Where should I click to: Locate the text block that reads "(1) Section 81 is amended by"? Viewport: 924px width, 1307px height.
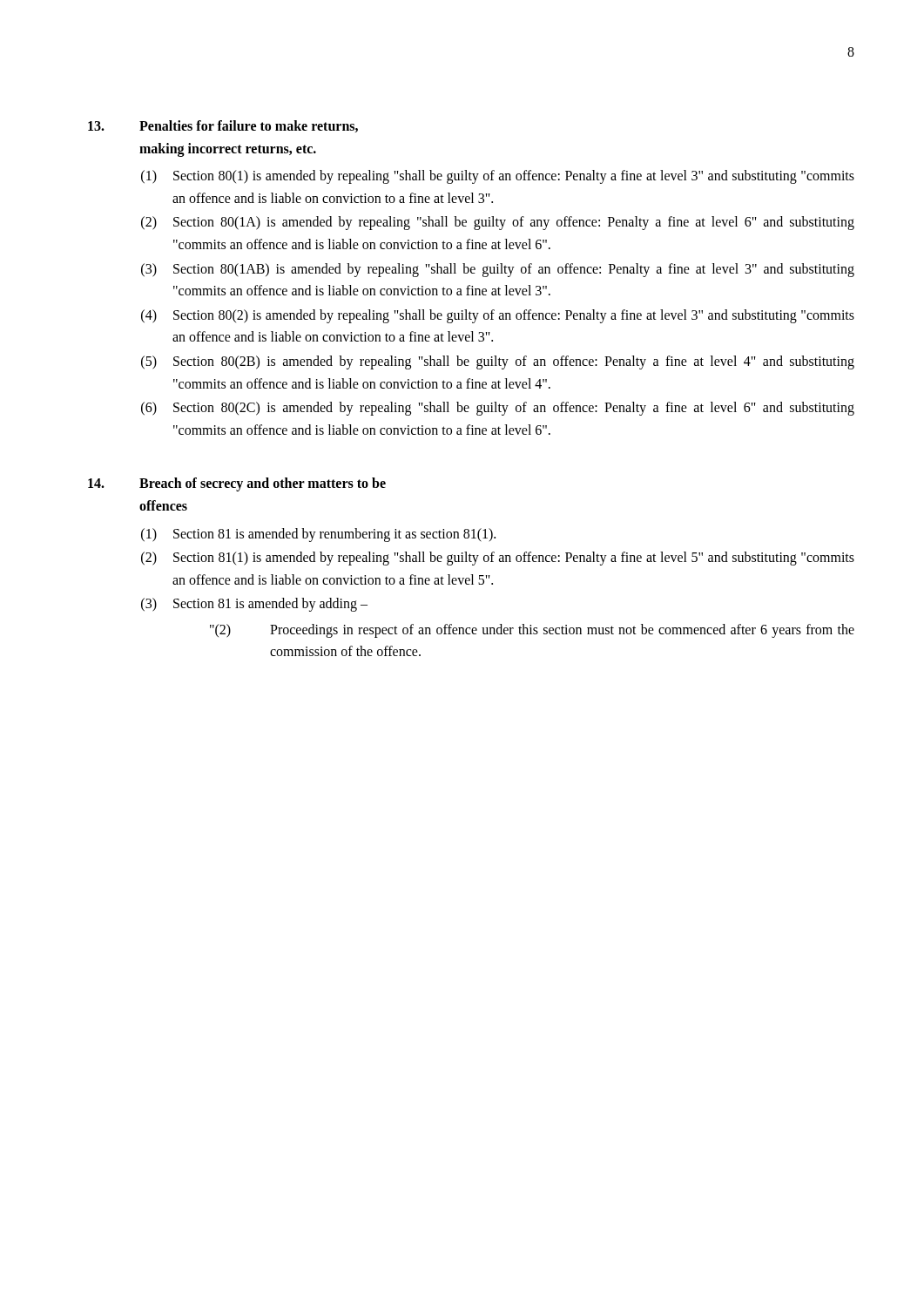[471, 534]
